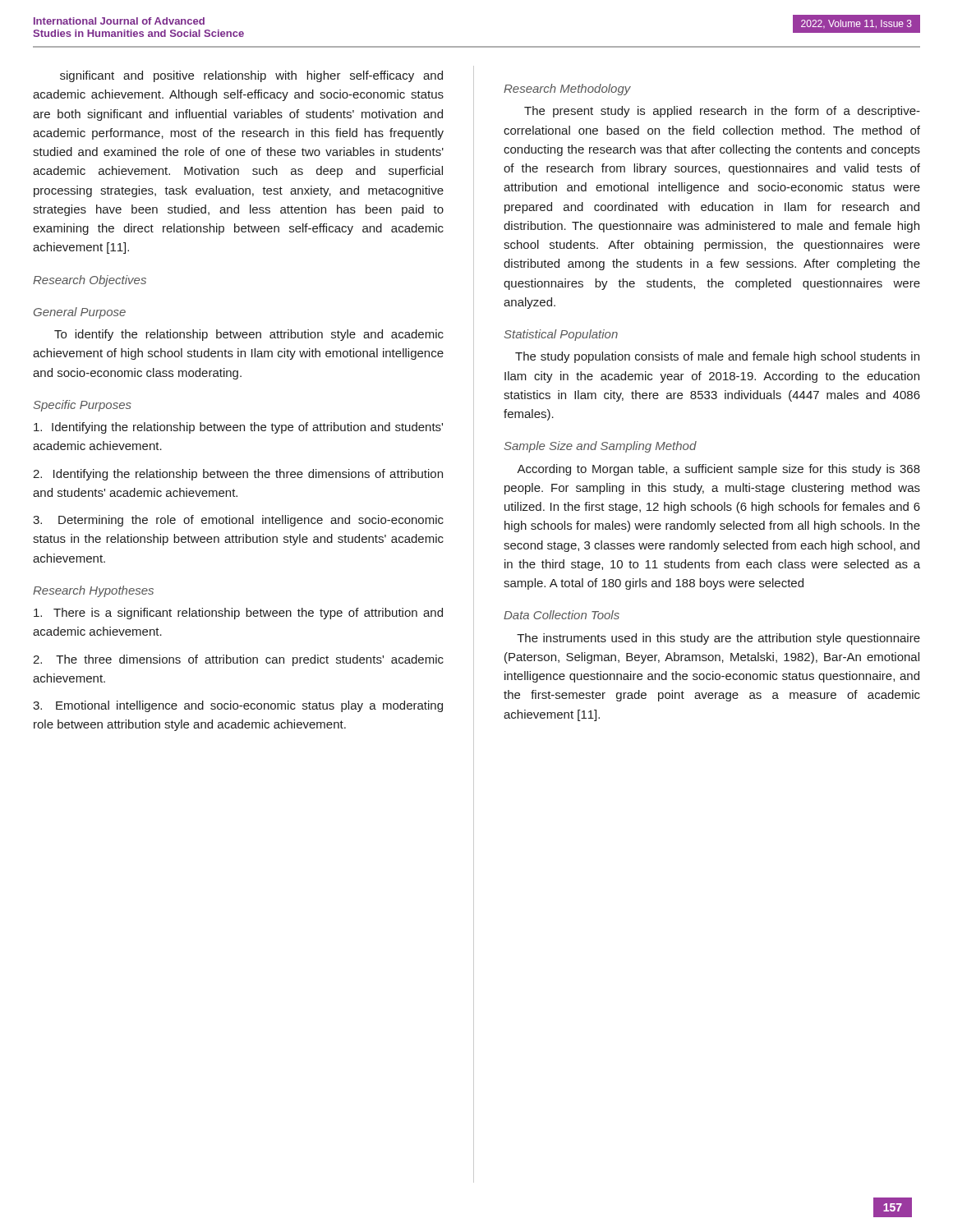Find the block starting "Statistical Population"
The image size is (953, 1232).
click(561, 335)
